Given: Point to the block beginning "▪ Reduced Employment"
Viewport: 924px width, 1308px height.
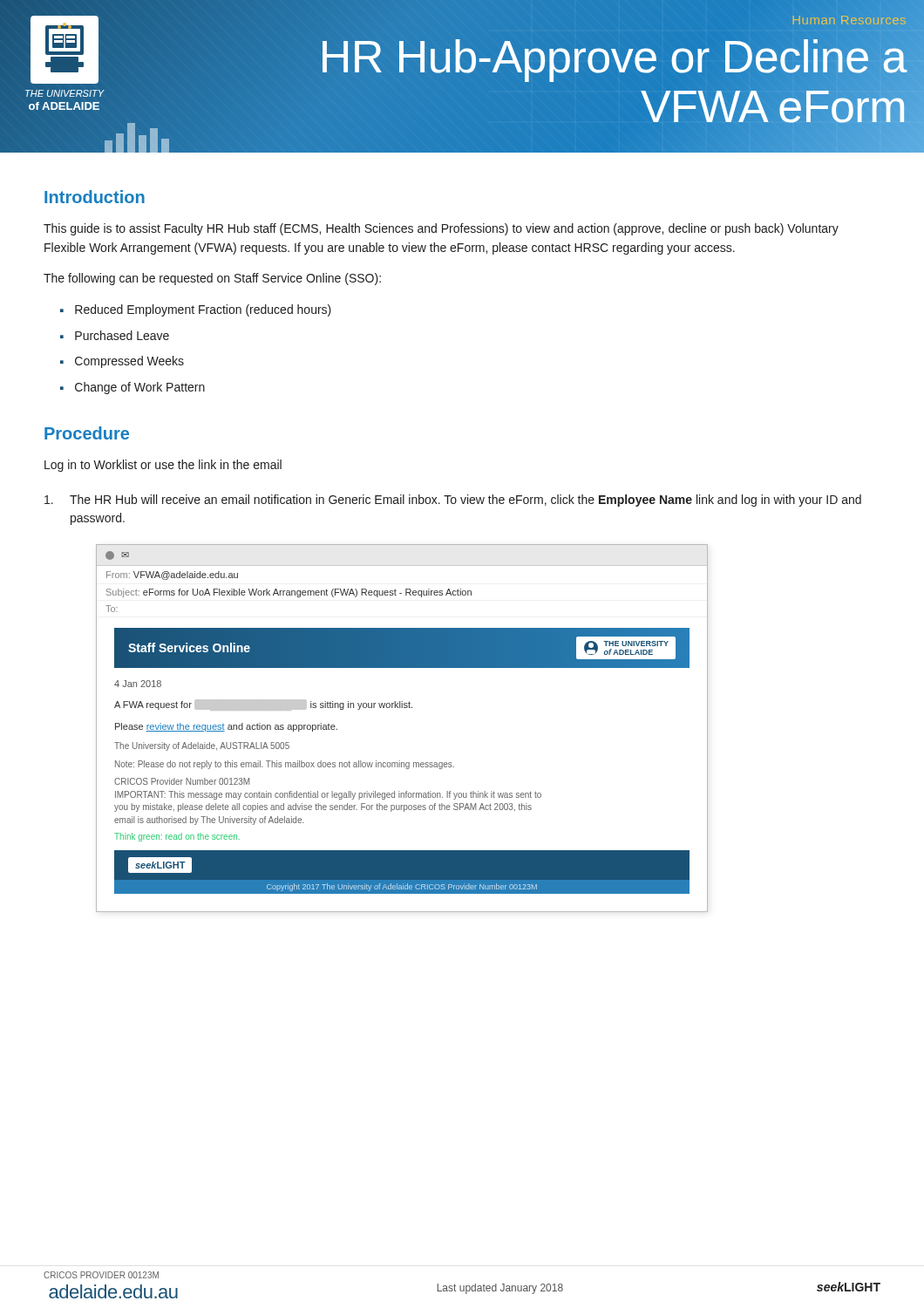Looking at the screenshot, I should coord(195,311).
